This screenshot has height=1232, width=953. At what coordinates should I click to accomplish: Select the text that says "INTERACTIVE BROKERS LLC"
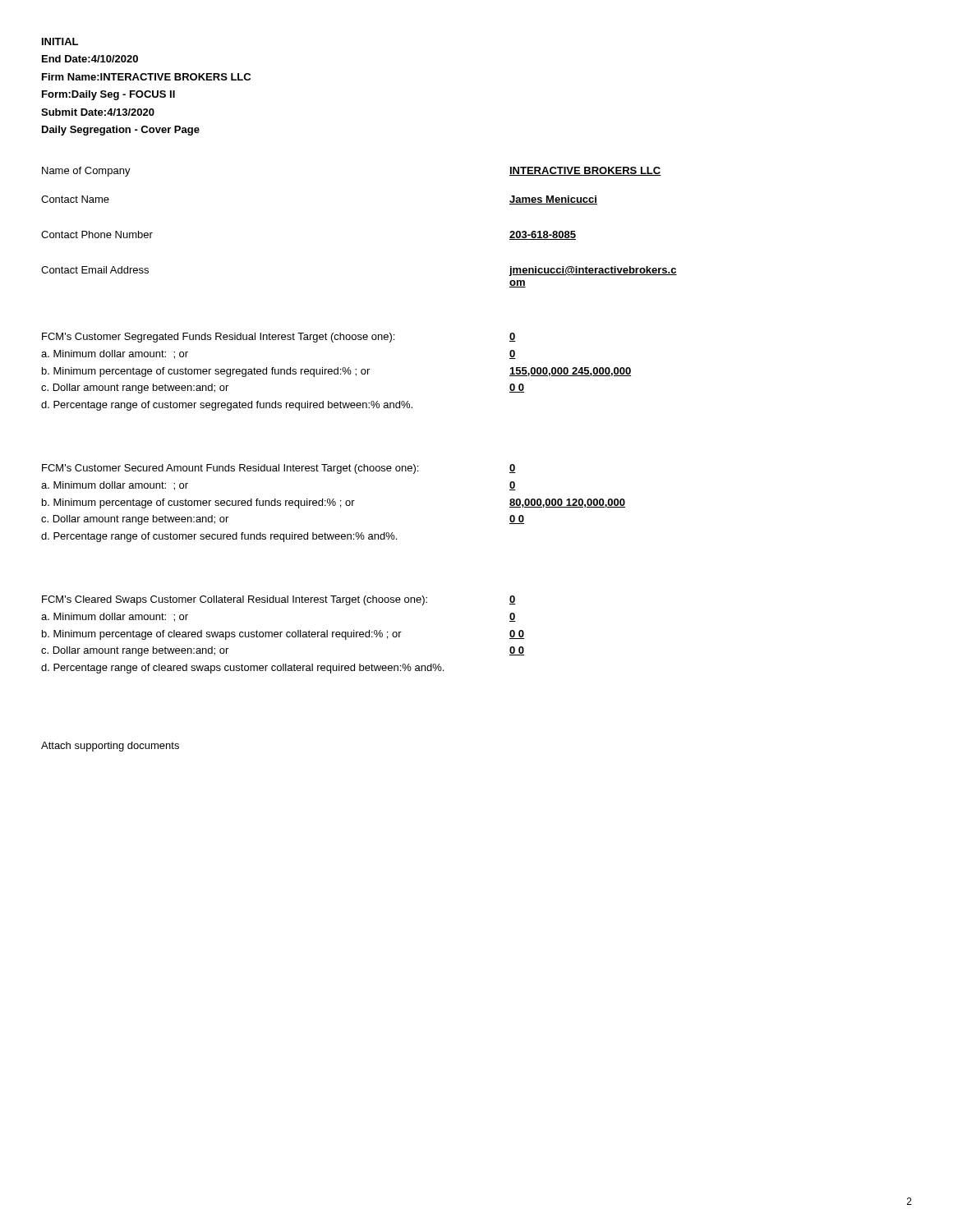click(585, 170)
